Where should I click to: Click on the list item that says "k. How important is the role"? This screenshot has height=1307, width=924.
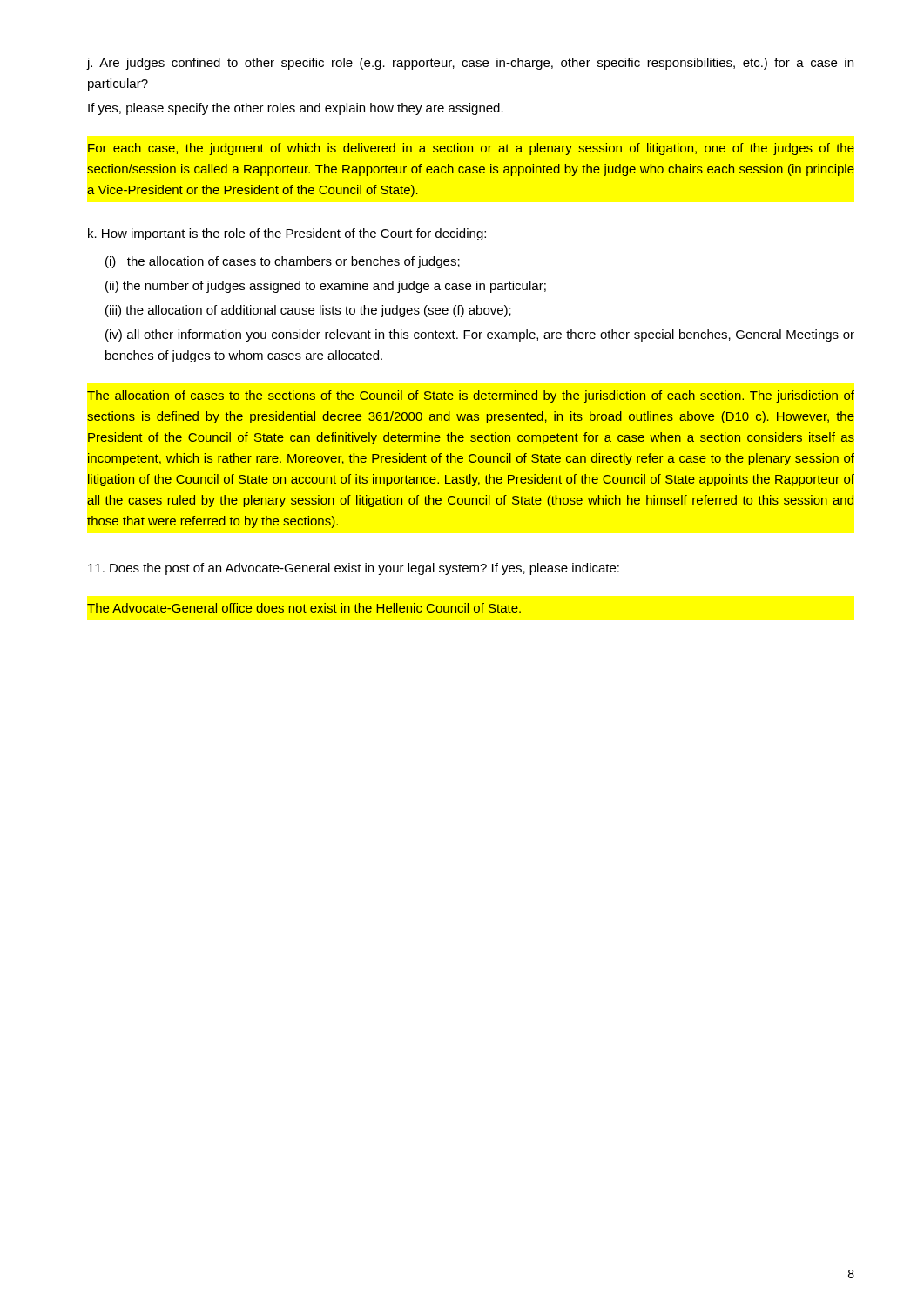tap(287, 233)
